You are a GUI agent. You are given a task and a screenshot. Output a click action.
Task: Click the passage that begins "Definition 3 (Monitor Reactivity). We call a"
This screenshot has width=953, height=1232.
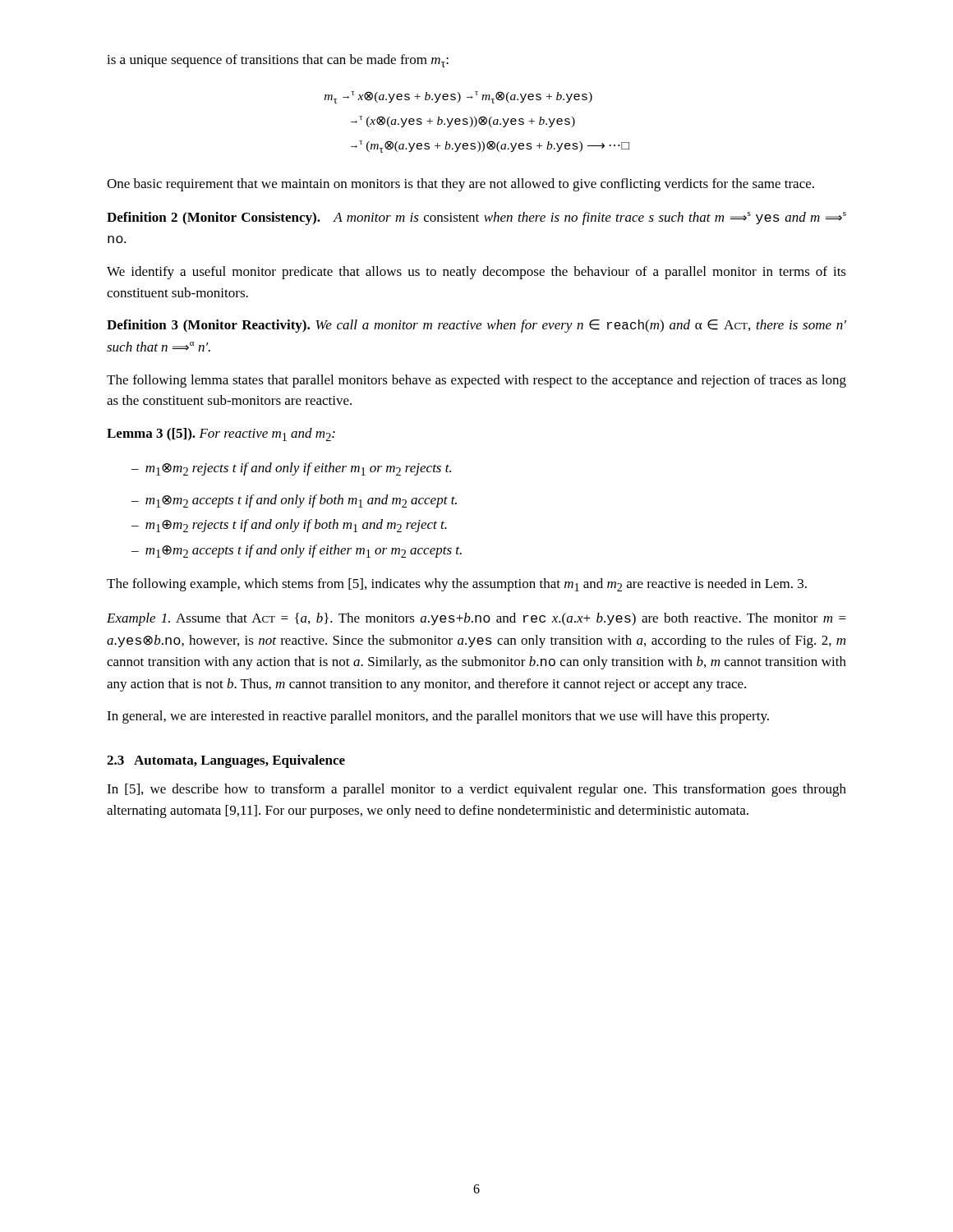click(476, 336)
